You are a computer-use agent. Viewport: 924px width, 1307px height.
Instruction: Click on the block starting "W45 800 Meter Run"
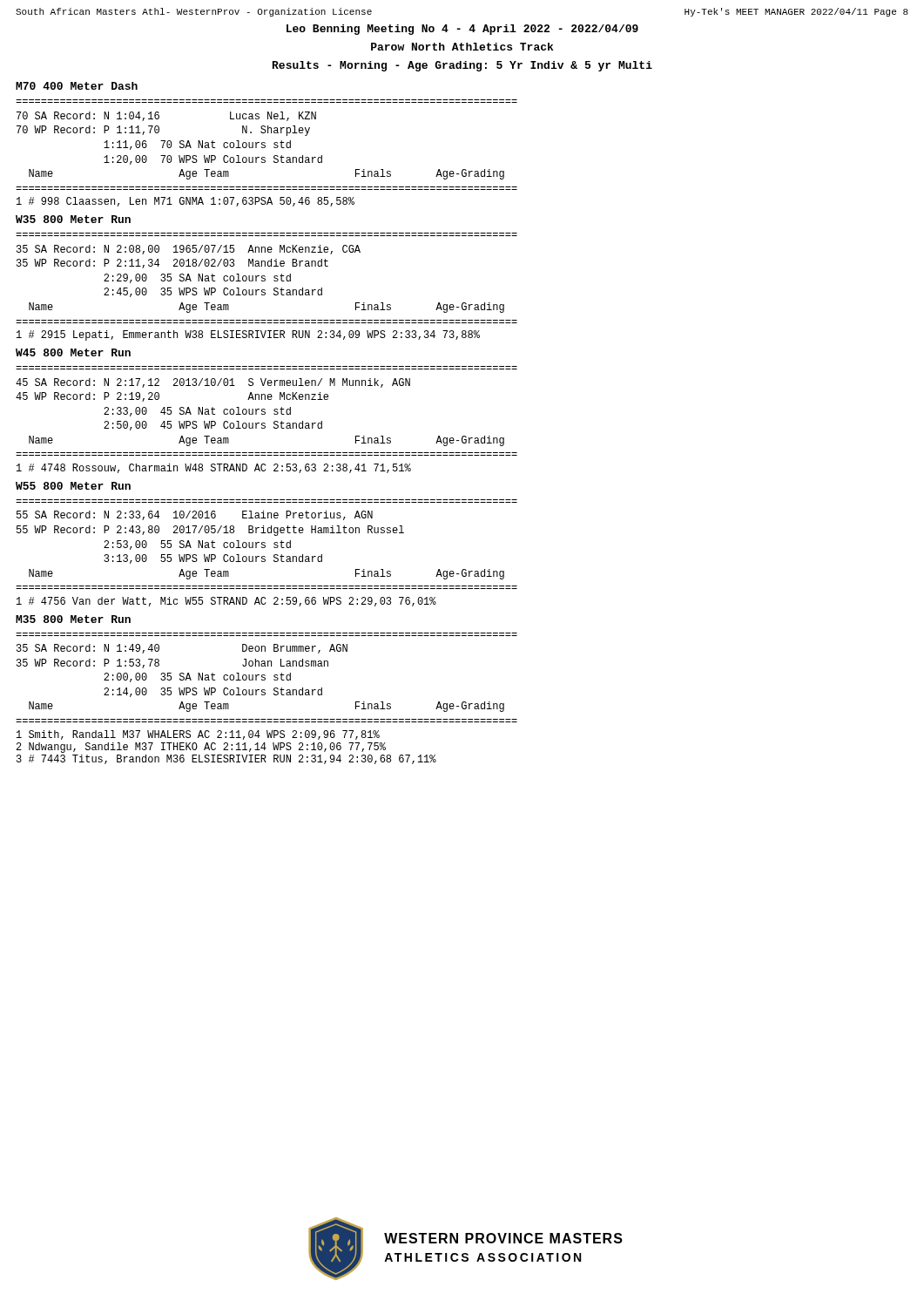point(73,353)
